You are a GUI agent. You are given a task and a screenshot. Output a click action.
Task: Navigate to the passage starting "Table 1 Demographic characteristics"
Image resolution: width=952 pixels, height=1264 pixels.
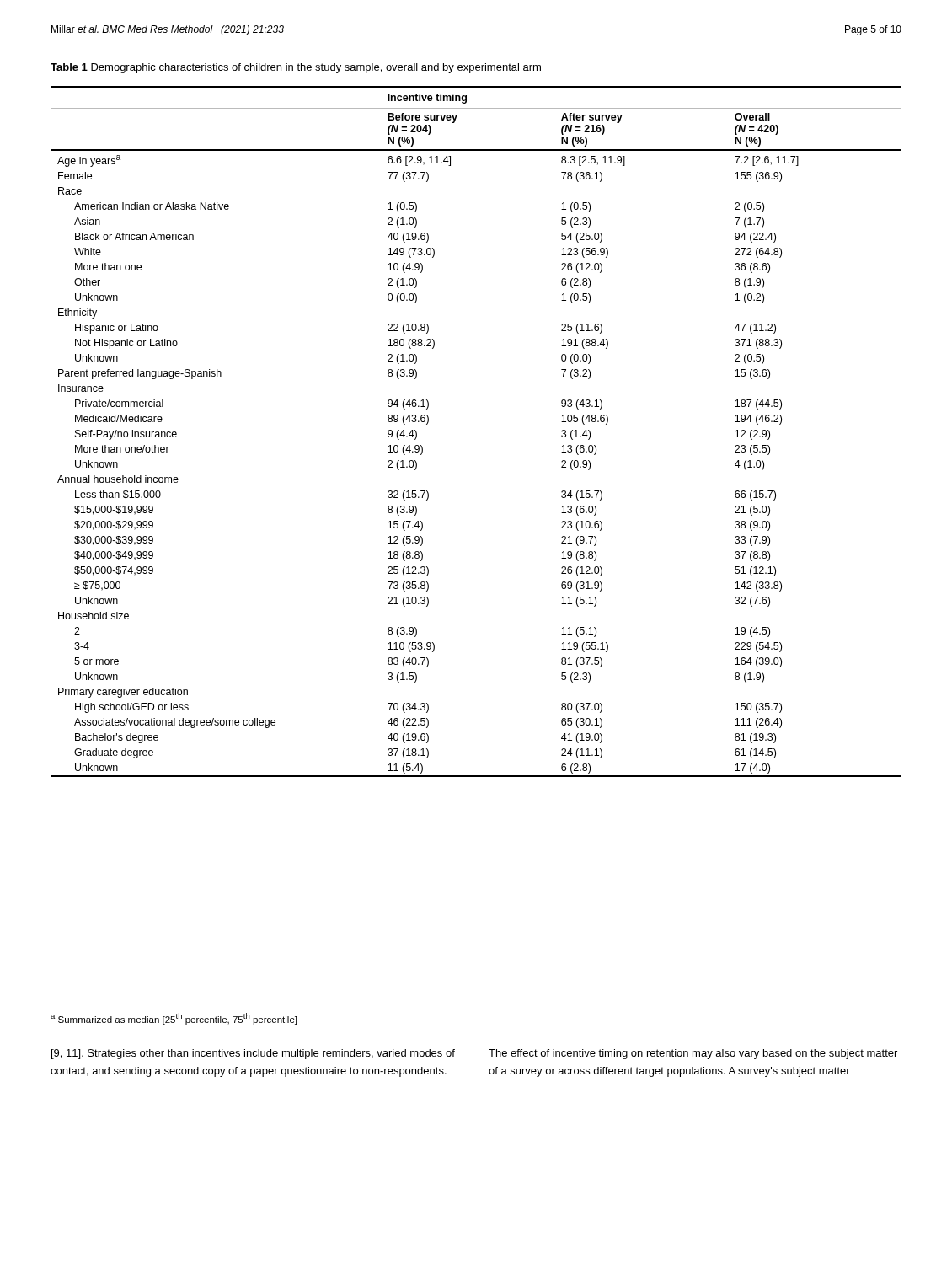pos(296,67)
